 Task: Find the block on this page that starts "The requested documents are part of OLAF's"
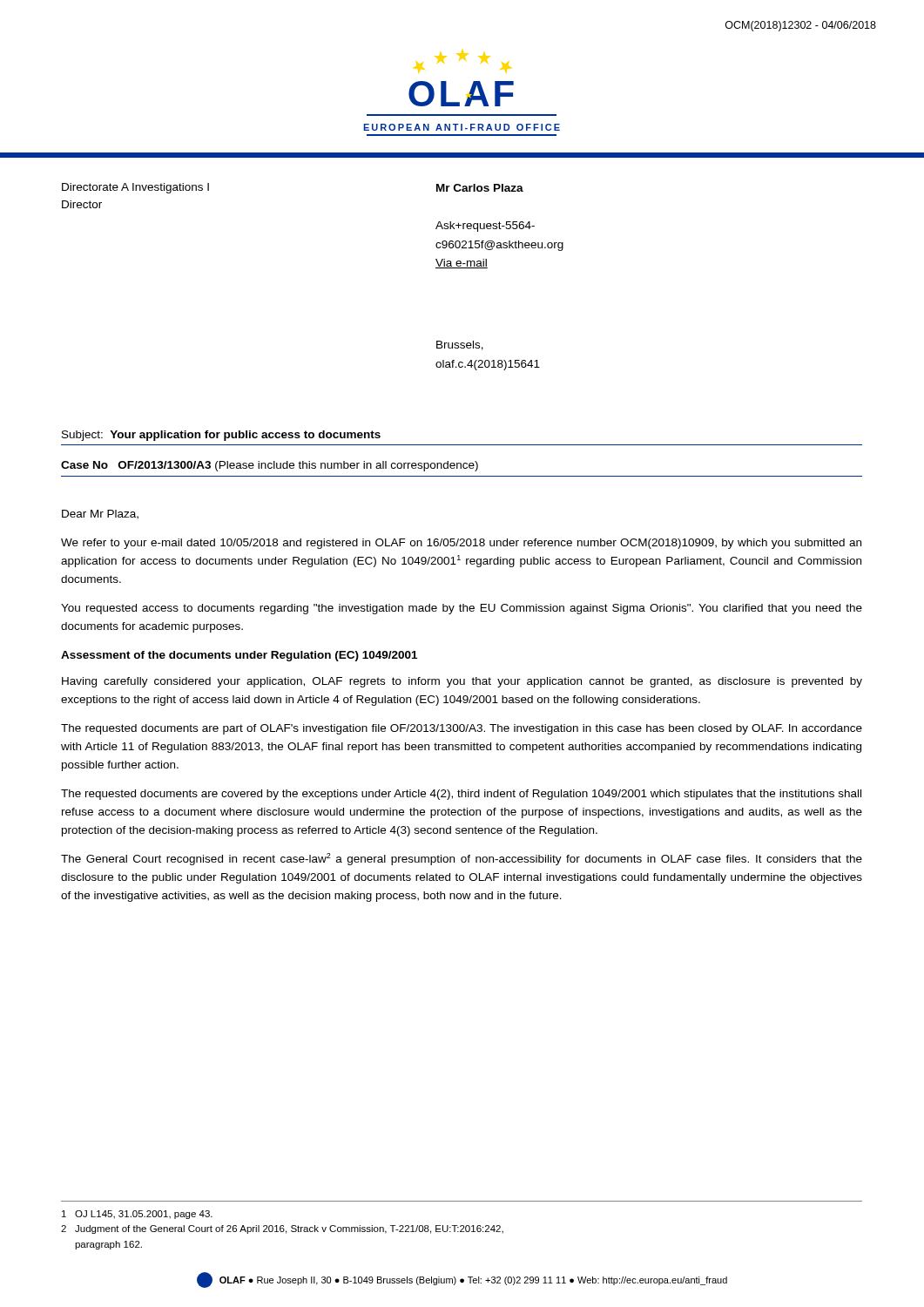click(462, 746)
